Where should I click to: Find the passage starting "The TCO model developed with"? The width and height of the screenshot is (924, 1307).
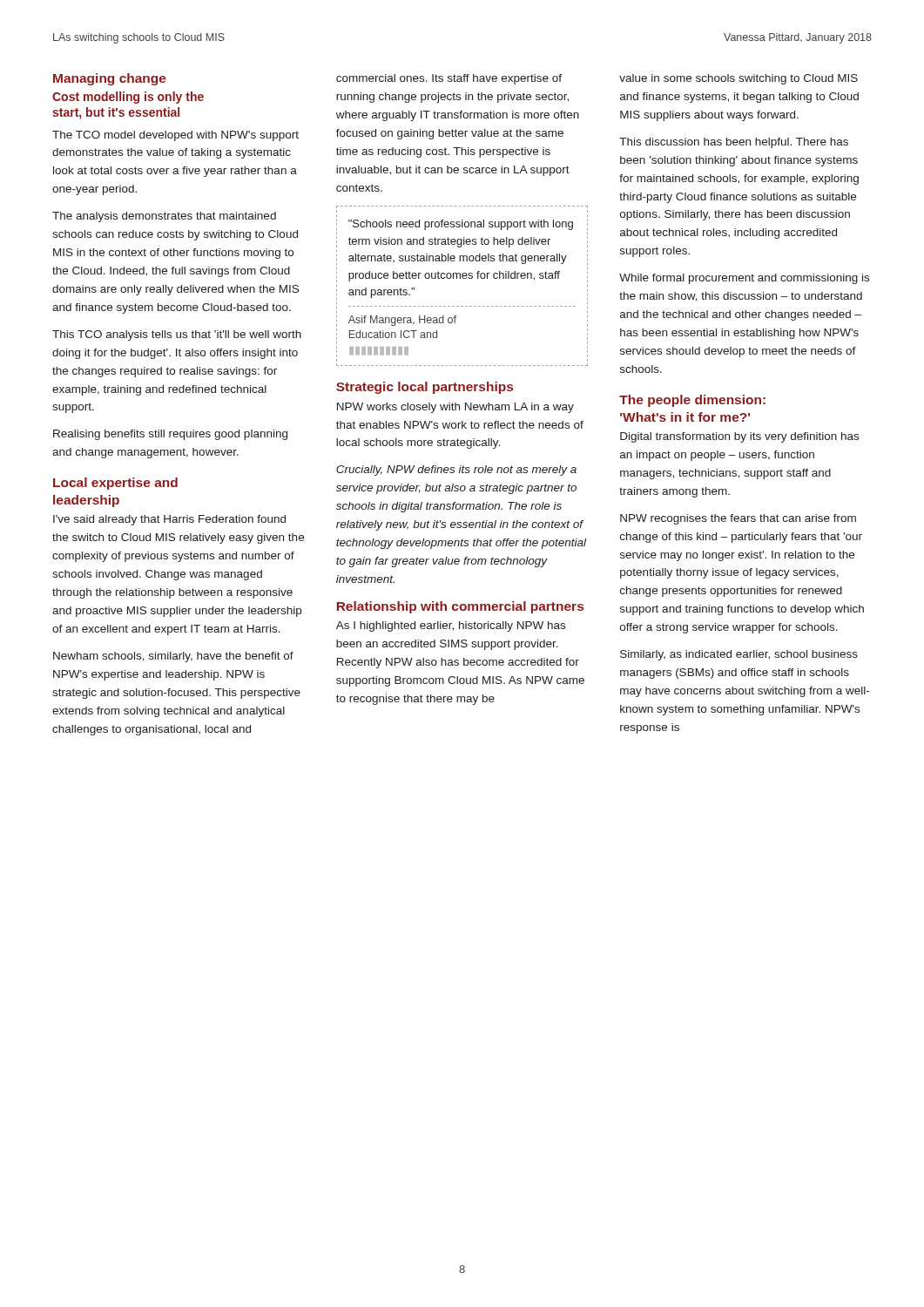(x=178, y=162)
